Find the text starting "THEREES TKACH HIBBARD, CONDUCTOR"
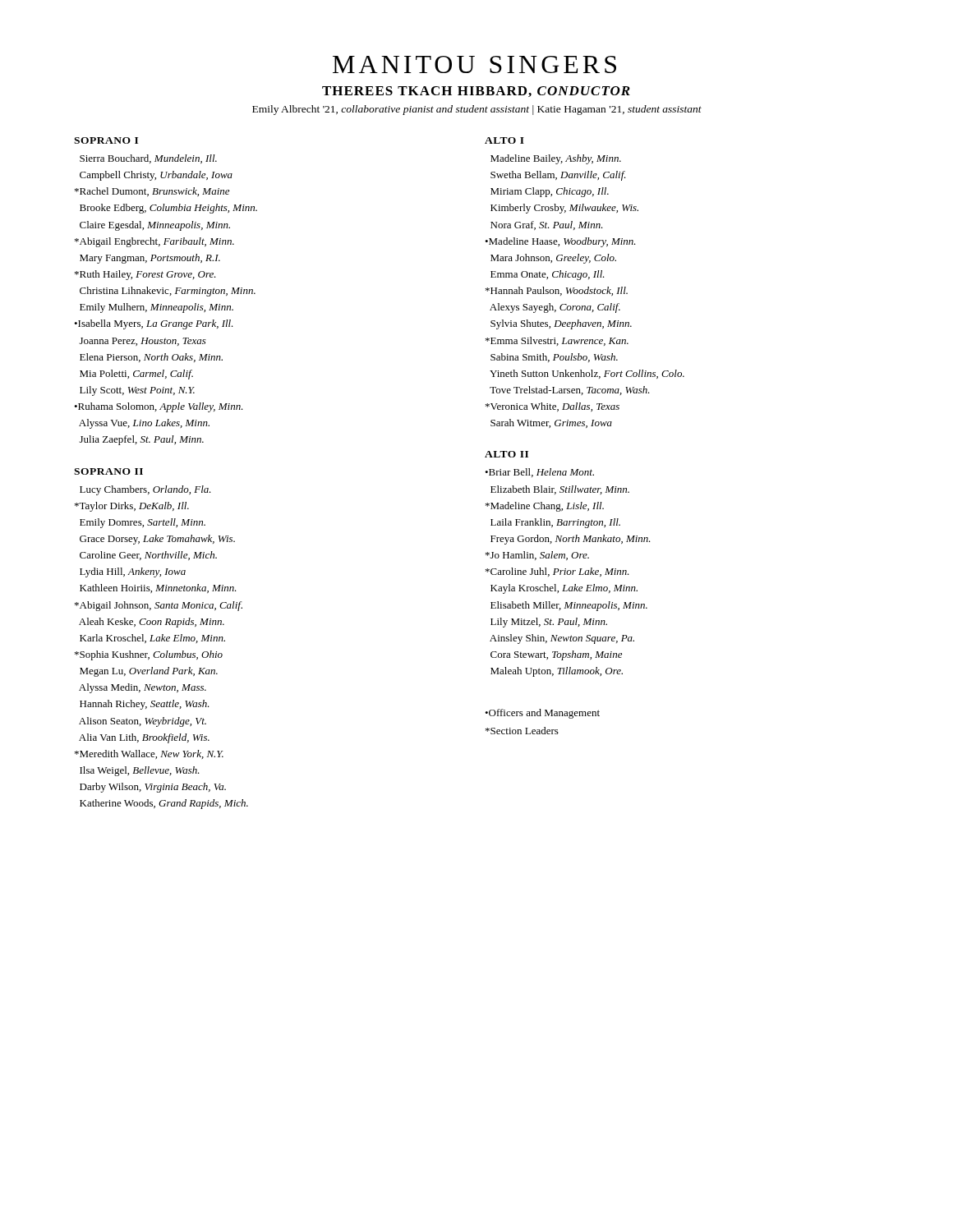The width and height of the screenshot is (953, 1232). click(476, 91)
